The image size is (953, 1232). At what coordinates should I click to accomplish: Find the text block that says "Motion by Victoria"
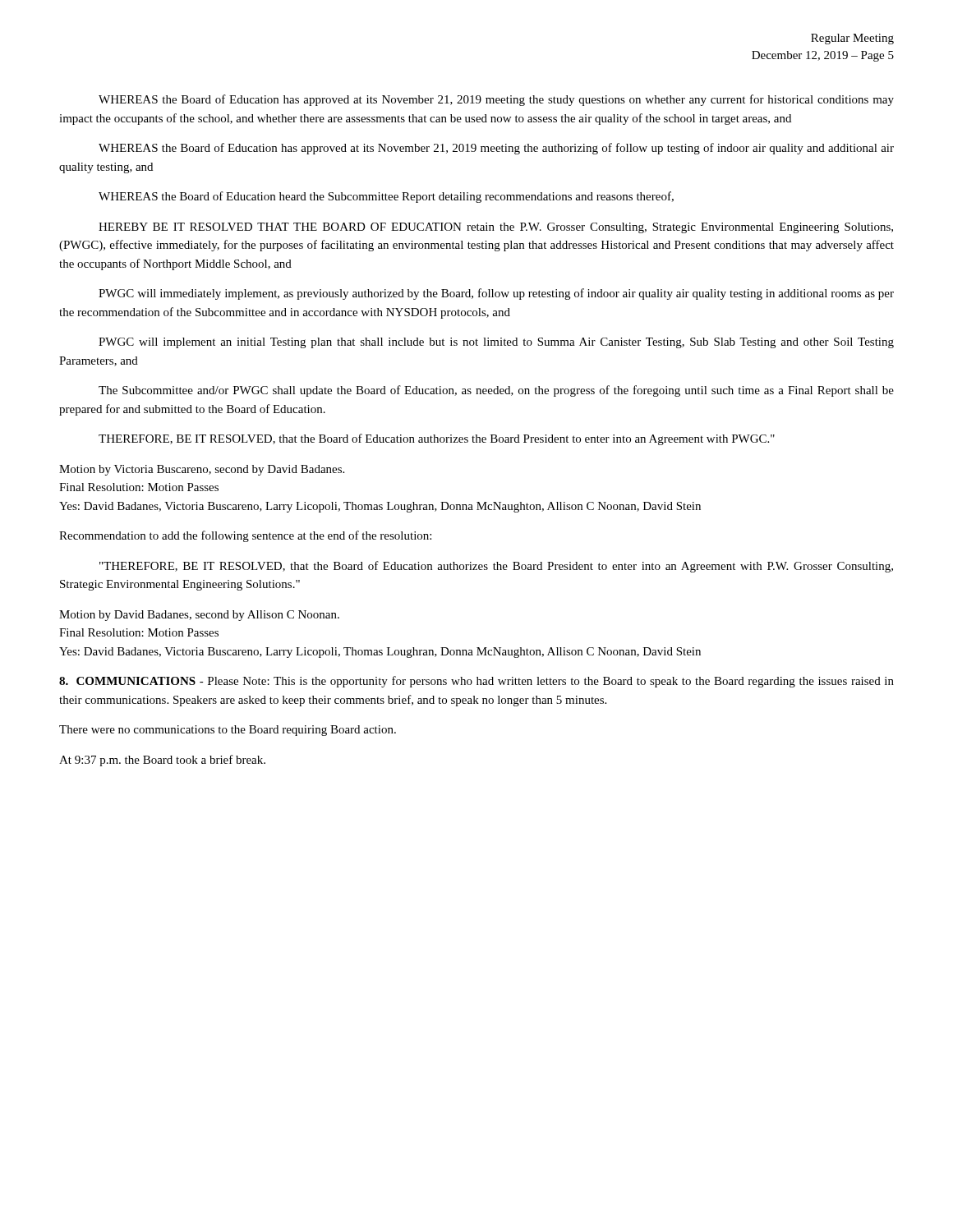[x=202, y=470]
